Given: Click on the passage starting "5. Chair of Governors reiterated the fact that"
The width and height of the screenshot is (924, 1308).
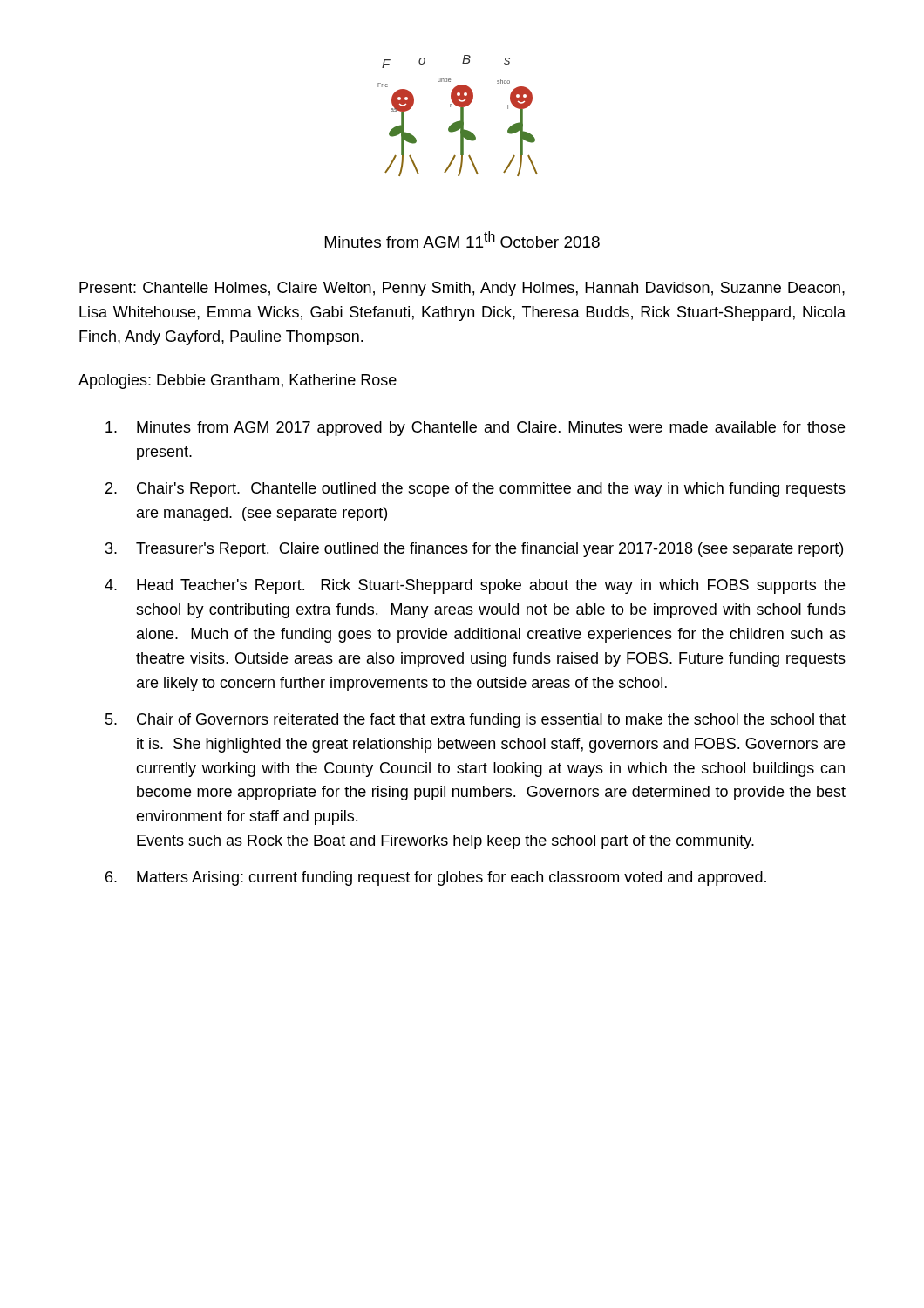Looking at the screenshot, I should (475, 781).
